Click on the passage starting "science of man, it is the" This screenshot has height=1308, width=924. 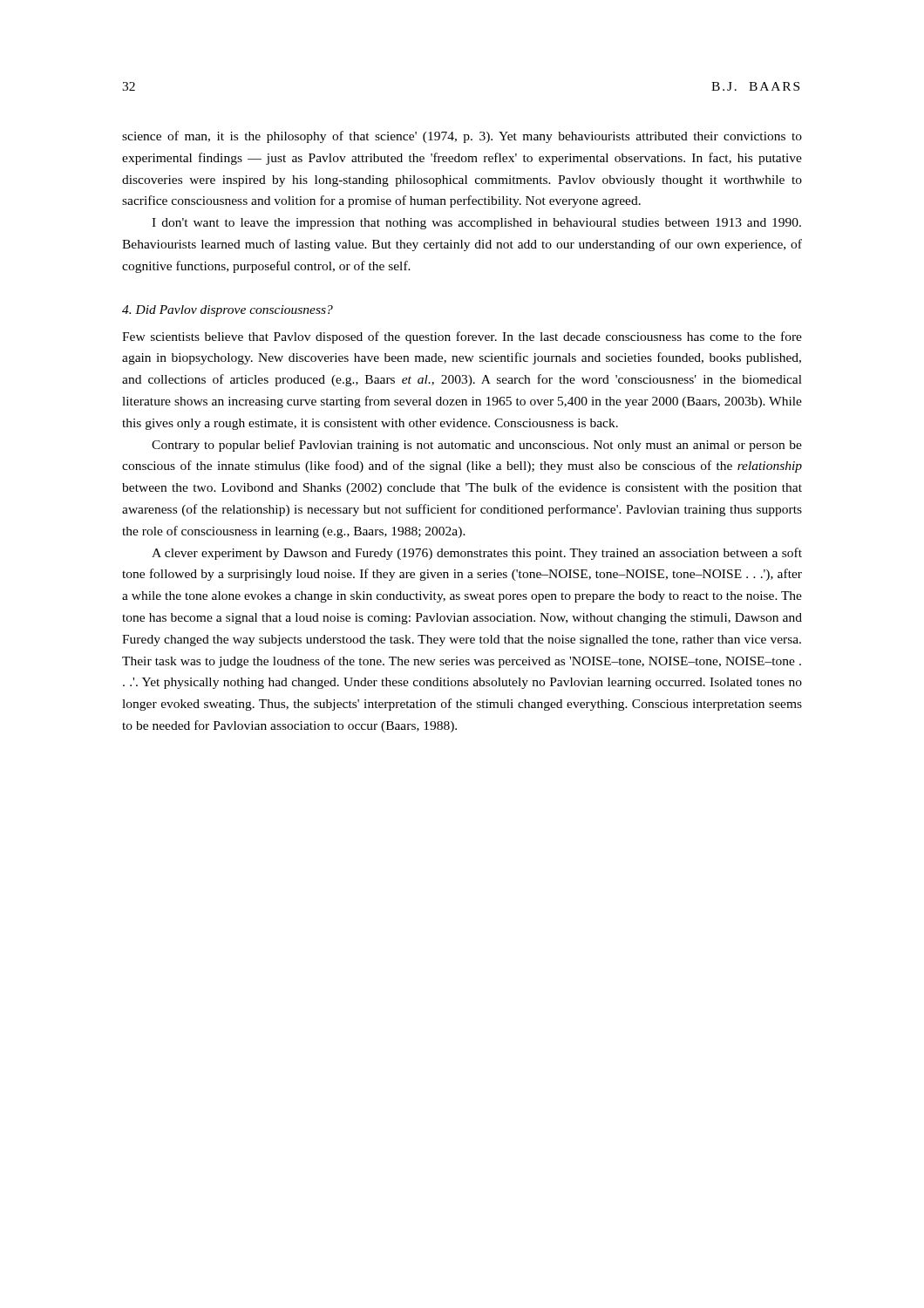[462, 168]
